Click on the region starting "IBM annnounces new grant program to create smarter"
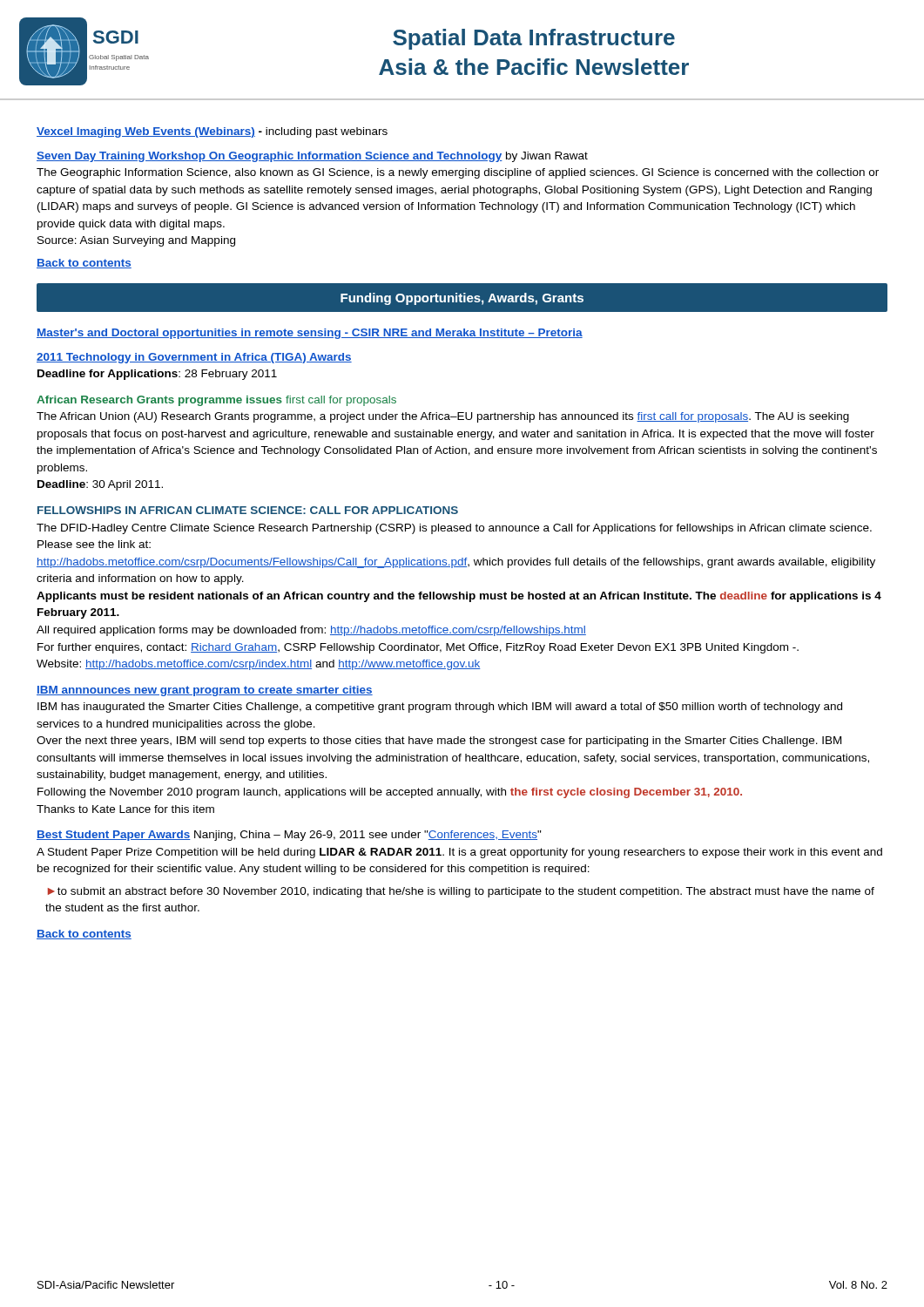 click(453, 749)
